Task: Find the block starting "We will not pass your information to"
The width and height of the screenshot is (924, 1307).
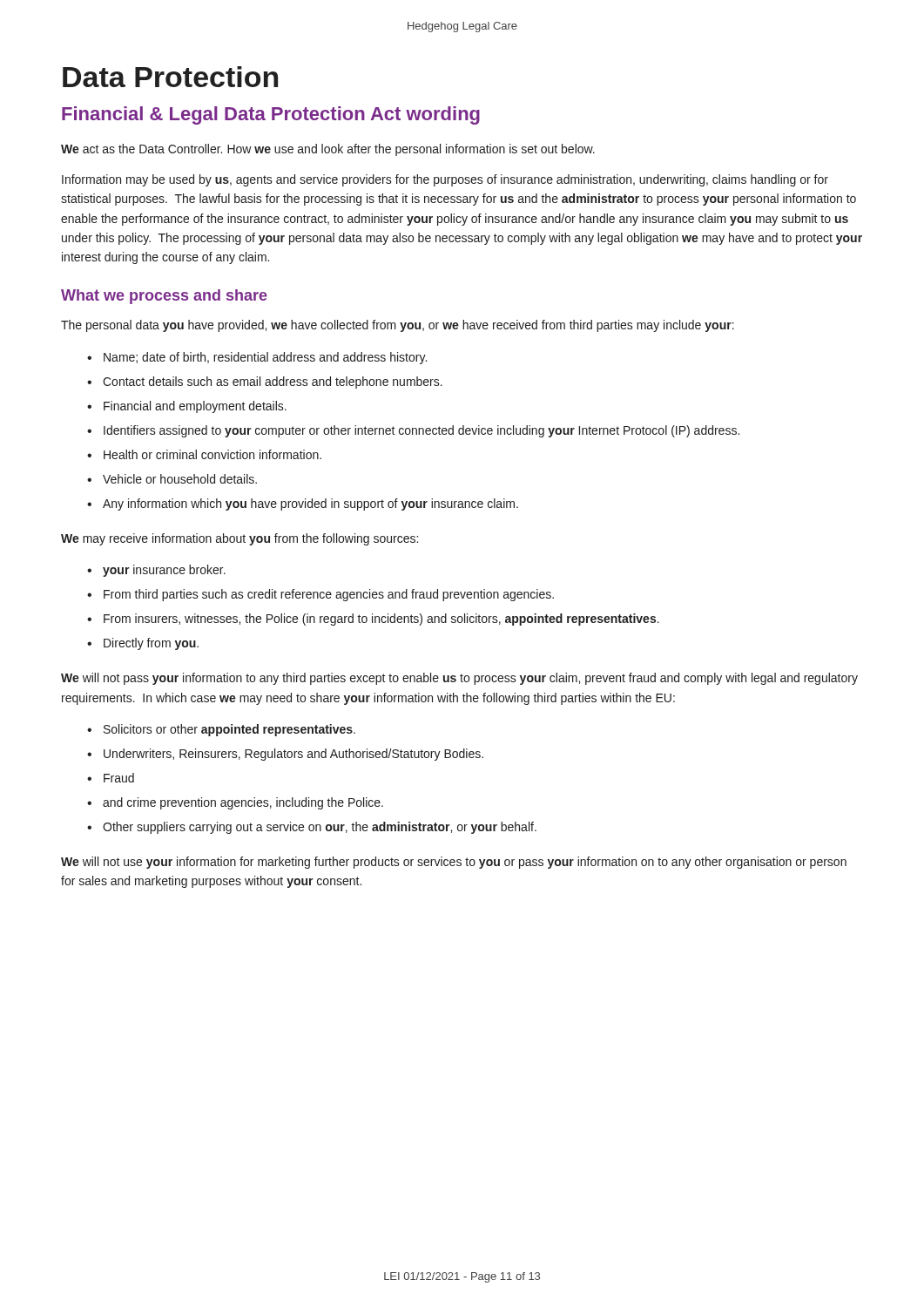Action: (459, 688)
